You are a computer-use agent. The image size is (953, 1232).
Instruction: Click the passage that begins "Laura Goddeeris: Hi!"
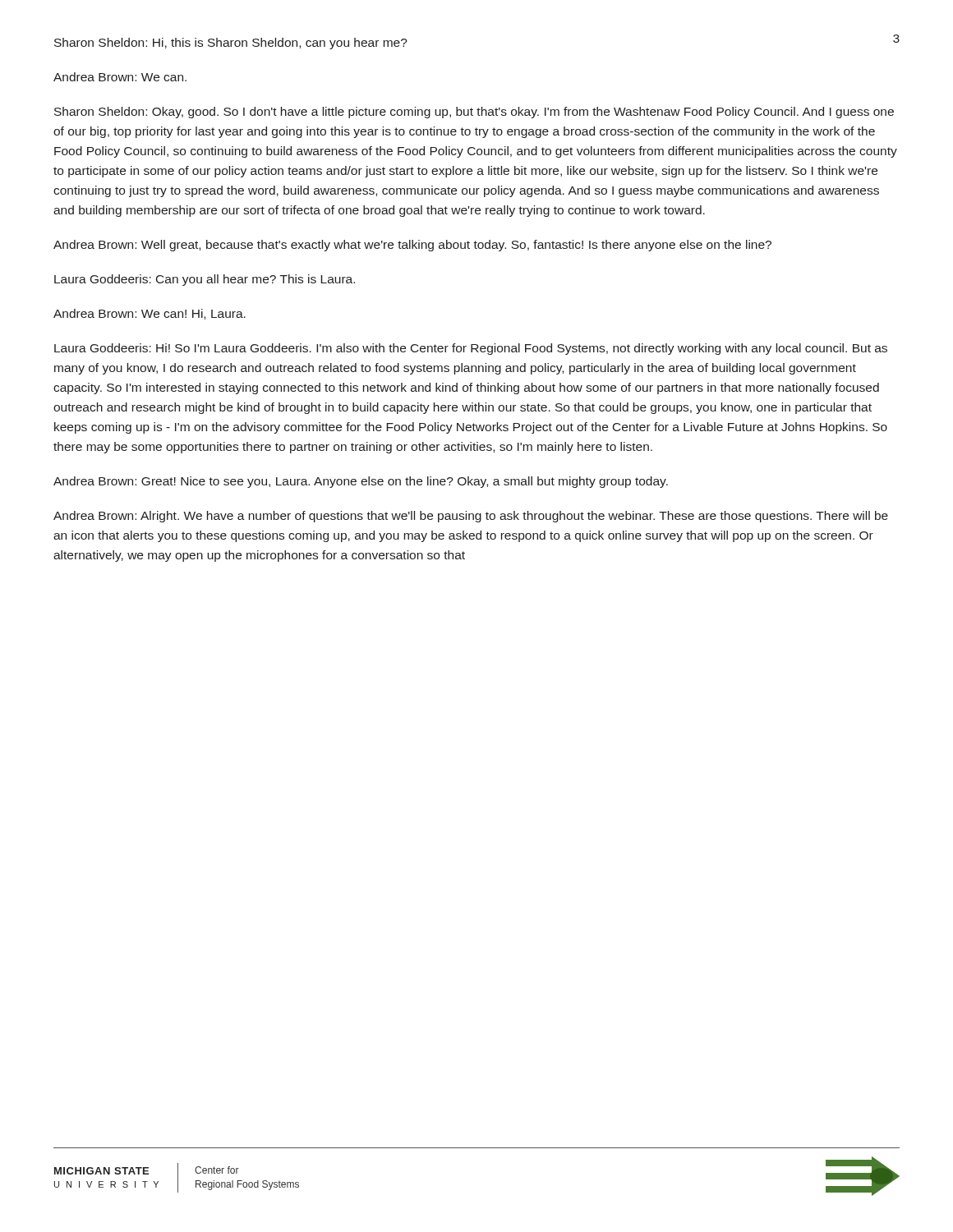(x=471, y=397)
